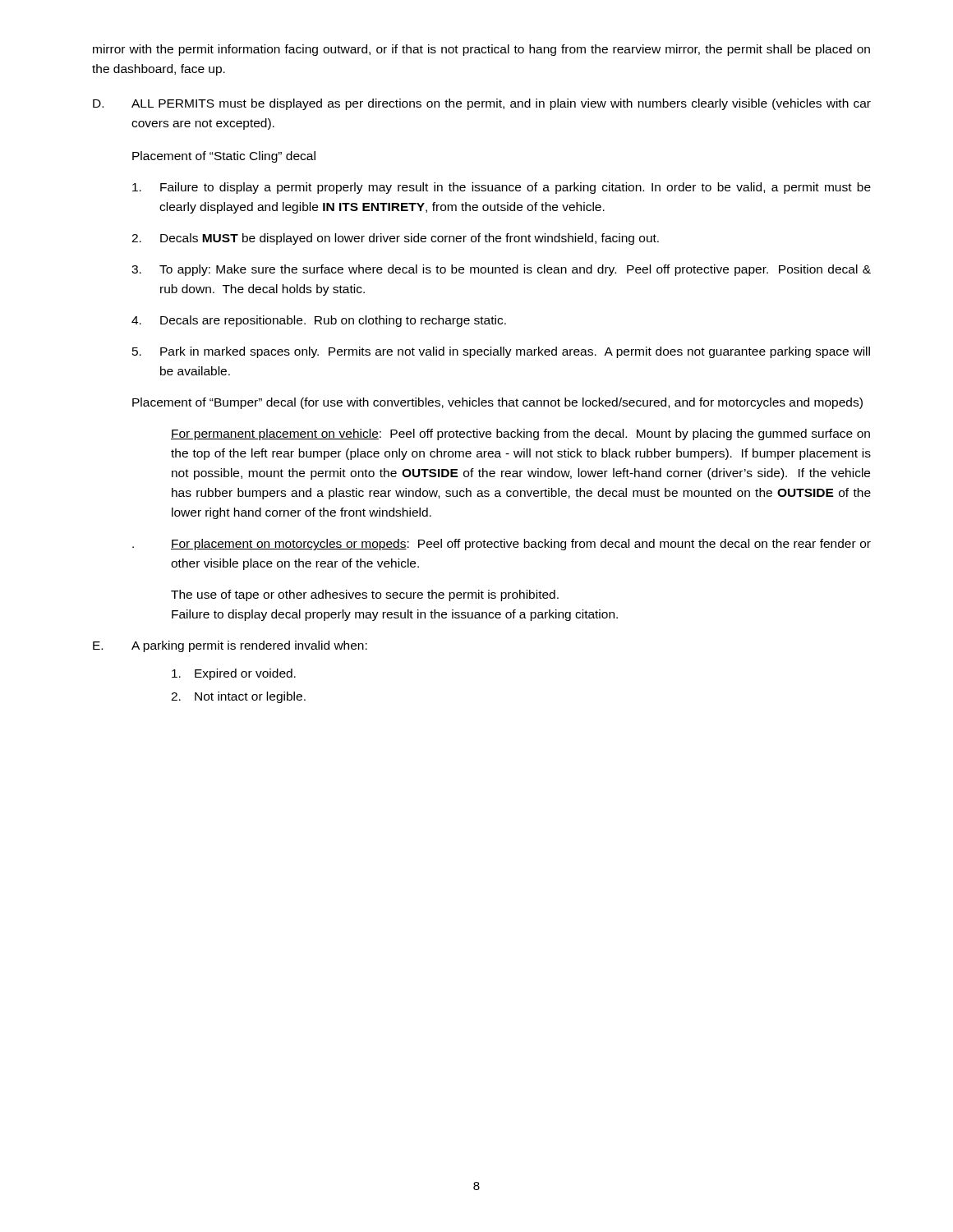The width and height of the screenshot is (953, 1232).
Task: Locate the element starting "Placement of “Static Cling” decal"
Action: [224, 156]
